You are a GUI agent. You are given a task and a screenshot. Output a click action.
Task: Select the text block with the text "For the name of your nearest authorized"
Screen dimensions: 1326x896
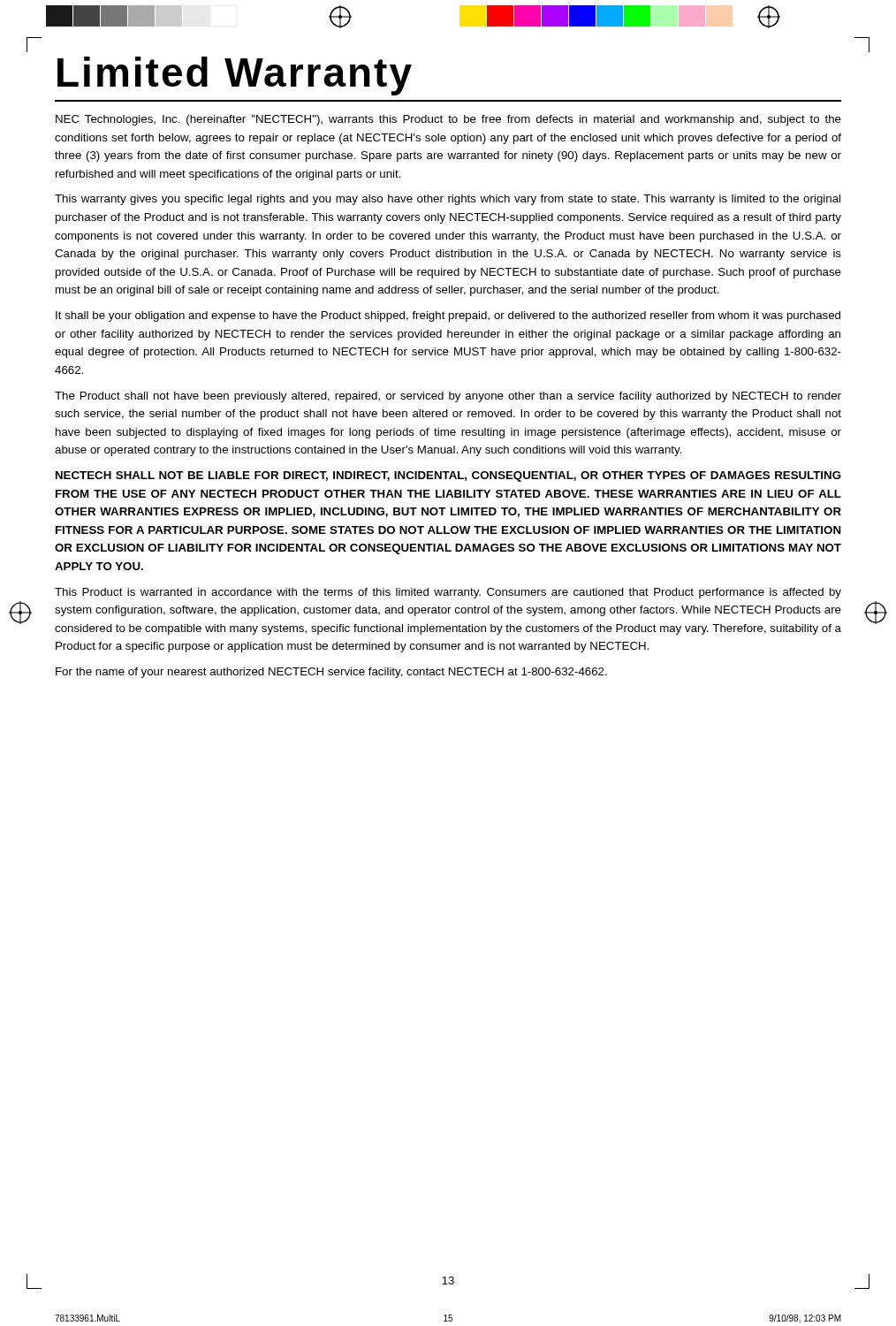[331, 671]
